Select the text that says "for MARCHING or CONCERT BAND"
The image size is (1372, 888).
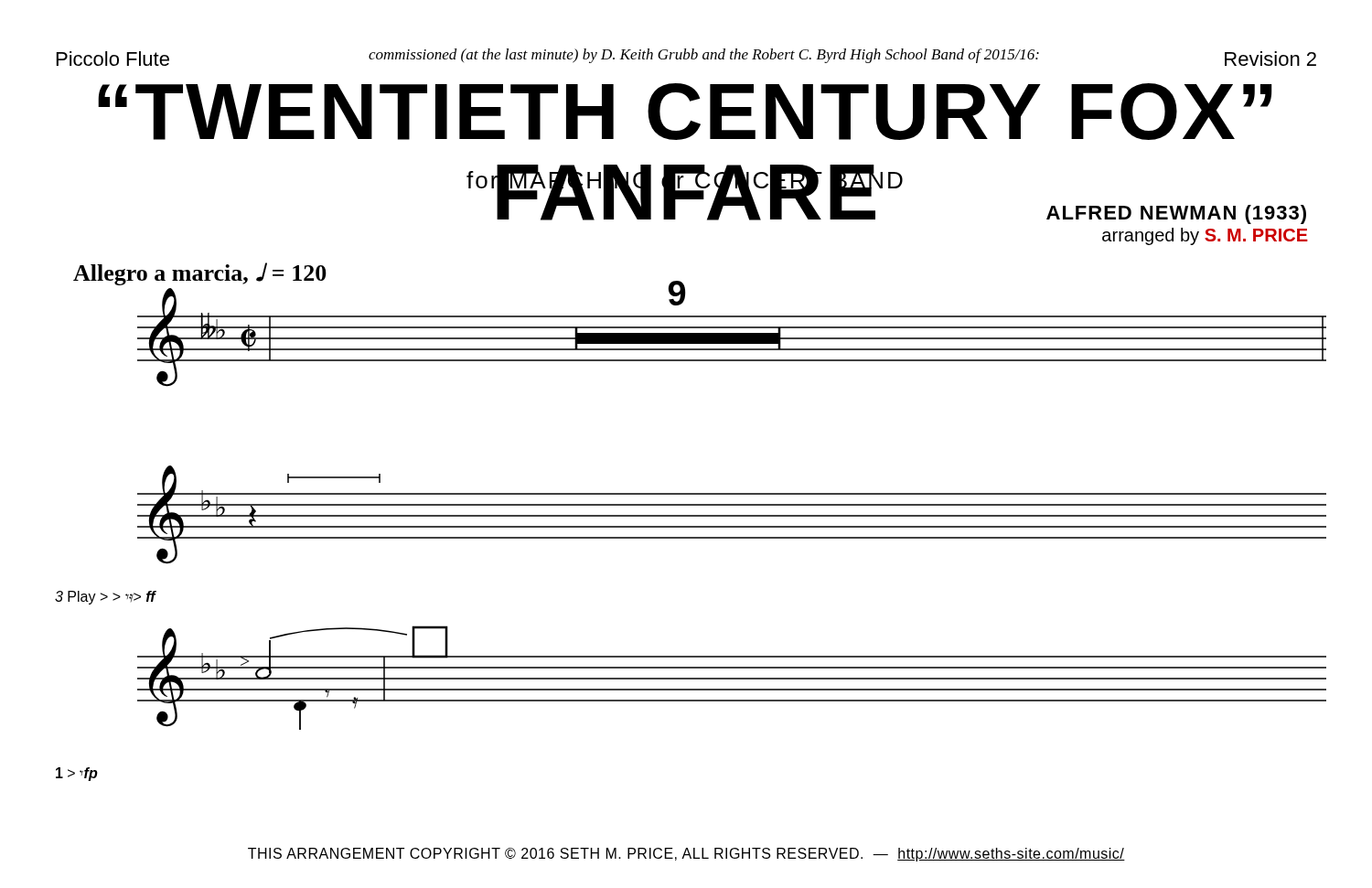pyautogui.click(x=686, y=180)
